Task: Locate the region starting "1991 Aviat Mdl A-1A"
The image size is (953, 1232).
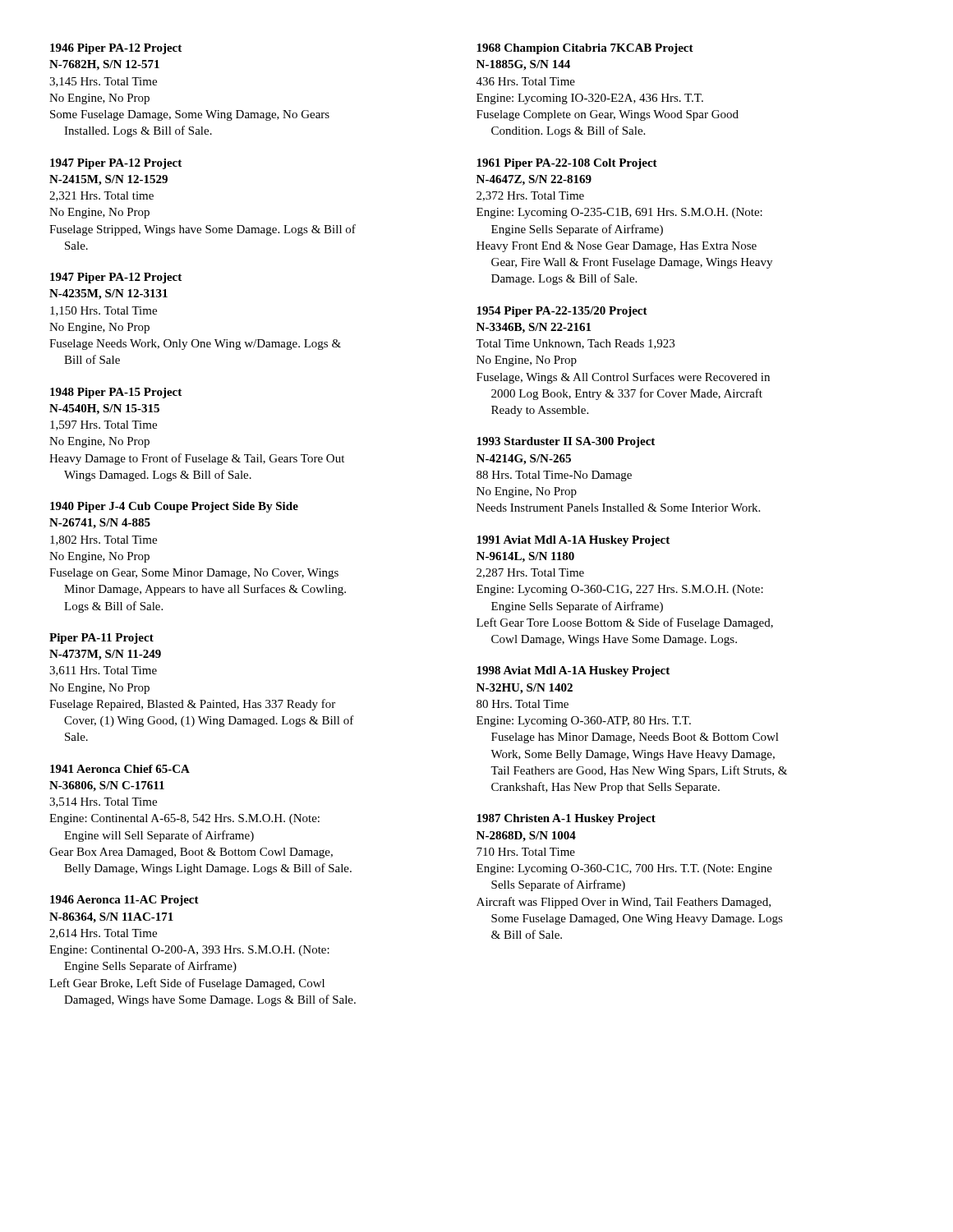Action: 690,589
